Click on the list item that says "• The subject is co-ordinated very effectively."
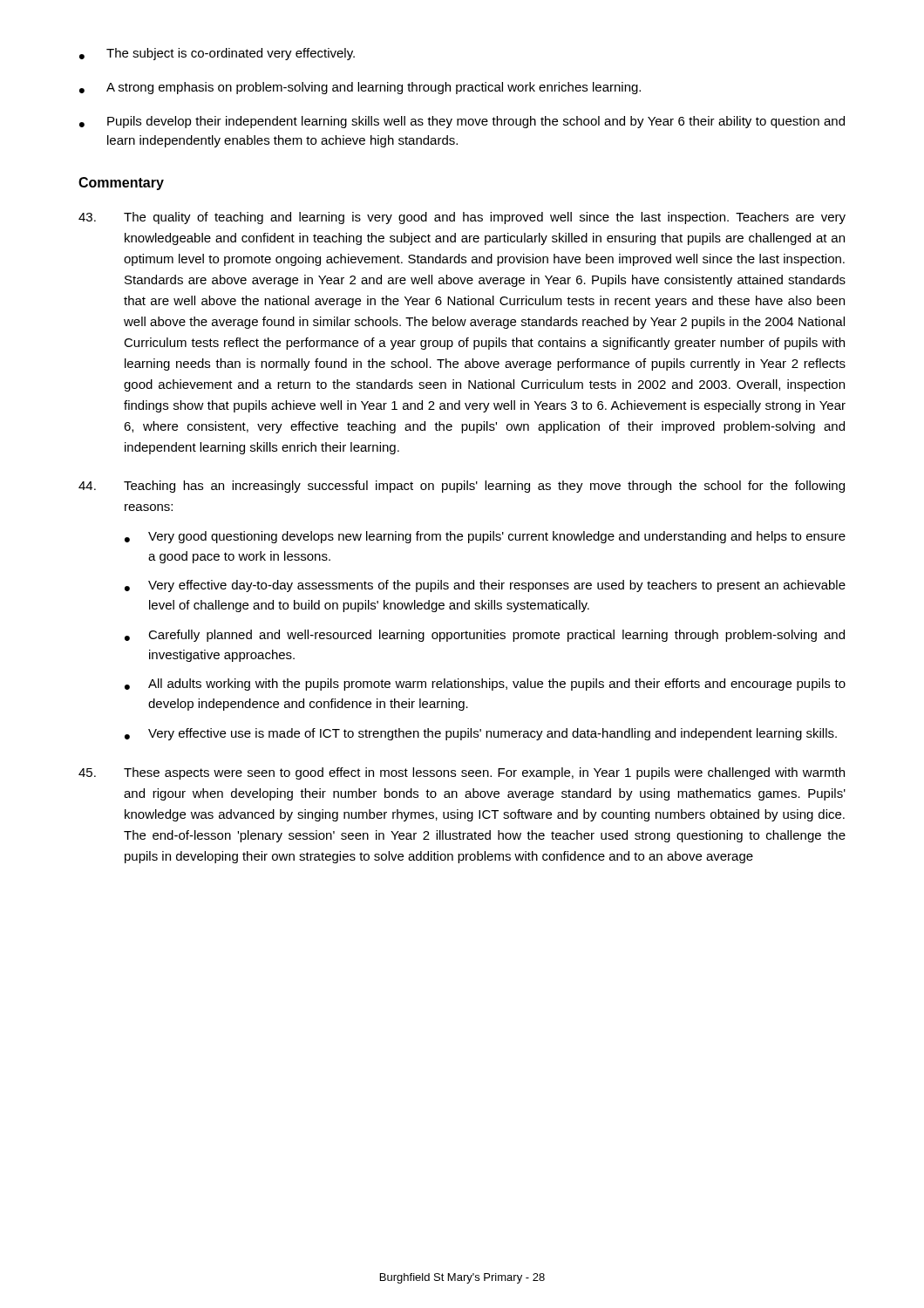The image size is (924, 1308). coord(217,54)
